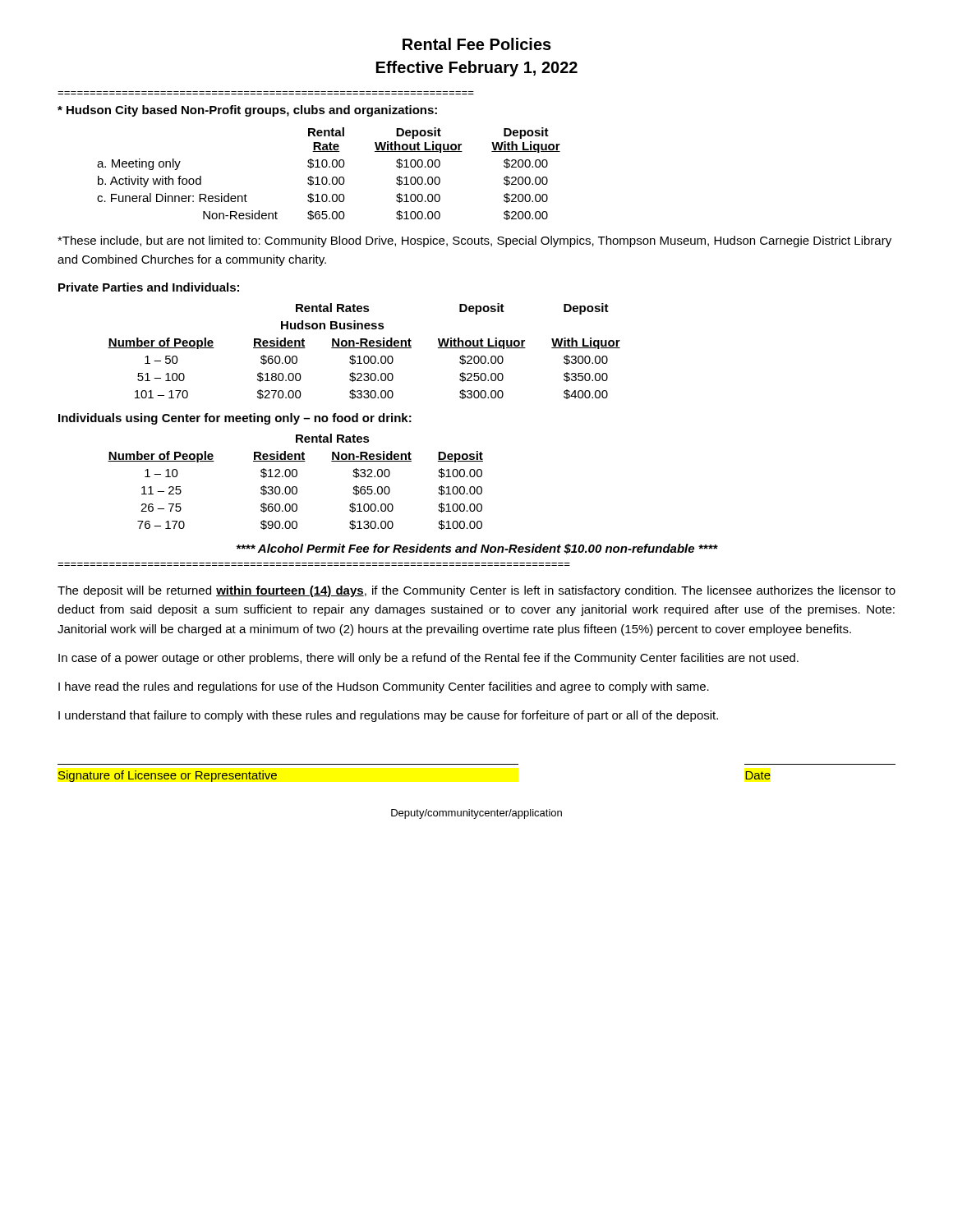Point to the region starting "I have read the rules and"
This screenshot has width=953, height=1232.
(384, 686)
